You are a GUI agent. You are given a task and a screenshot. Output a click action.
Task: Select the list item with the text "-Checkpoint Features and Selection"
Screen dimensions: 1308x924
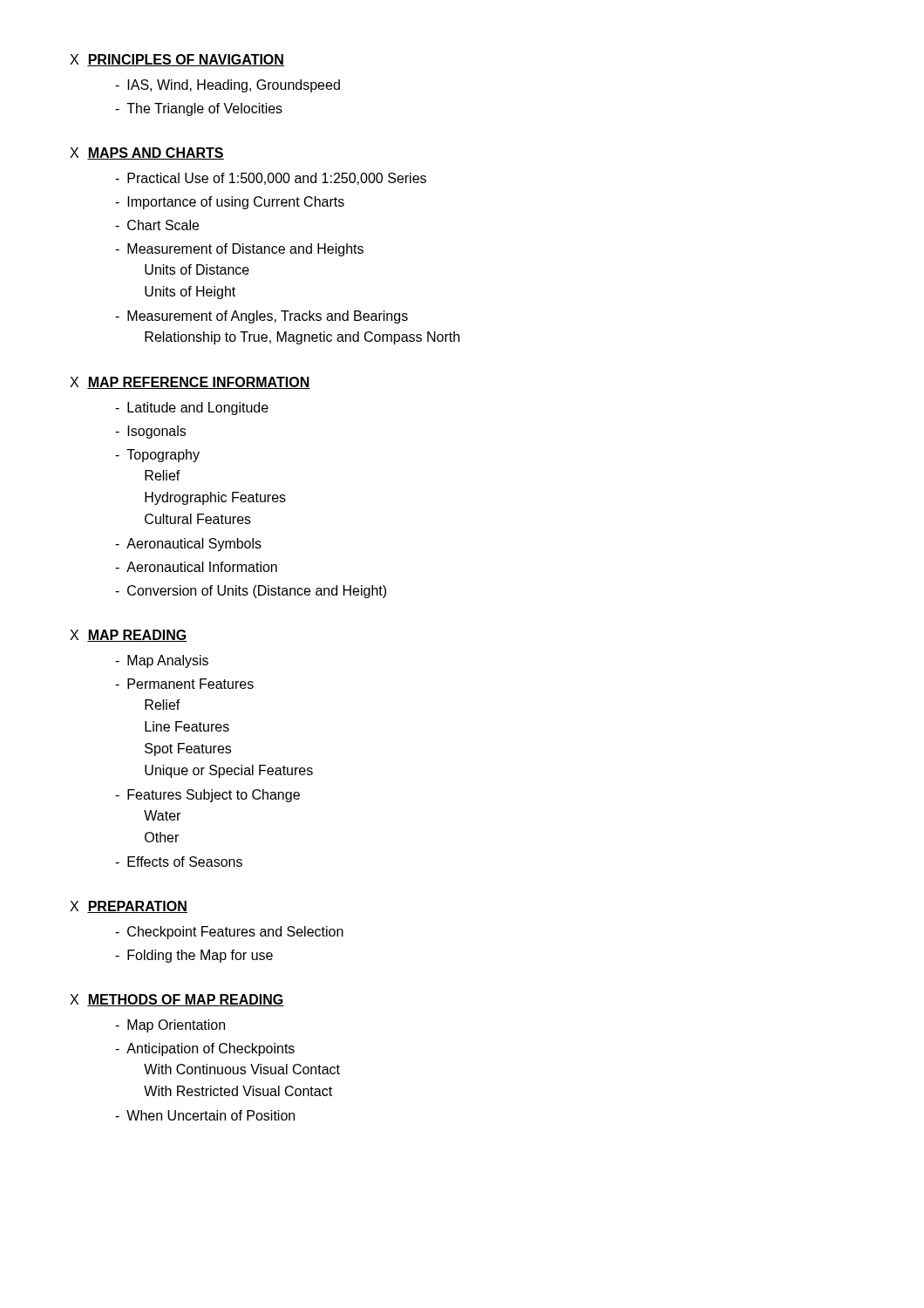[229, 932]
